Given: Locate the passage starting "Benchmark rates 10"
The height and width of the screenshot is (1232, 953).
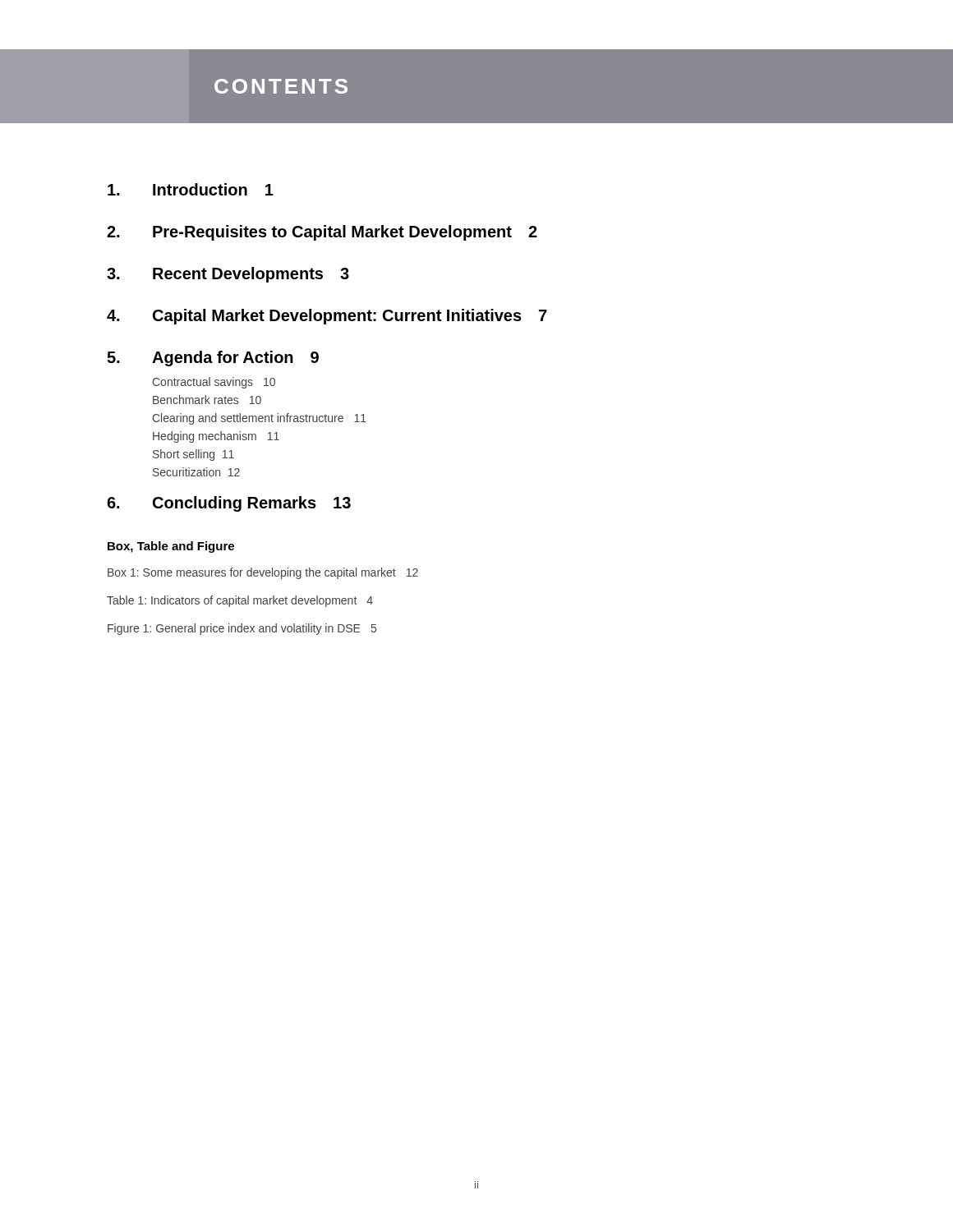Looking at the screenshot, I should [207, 400].
